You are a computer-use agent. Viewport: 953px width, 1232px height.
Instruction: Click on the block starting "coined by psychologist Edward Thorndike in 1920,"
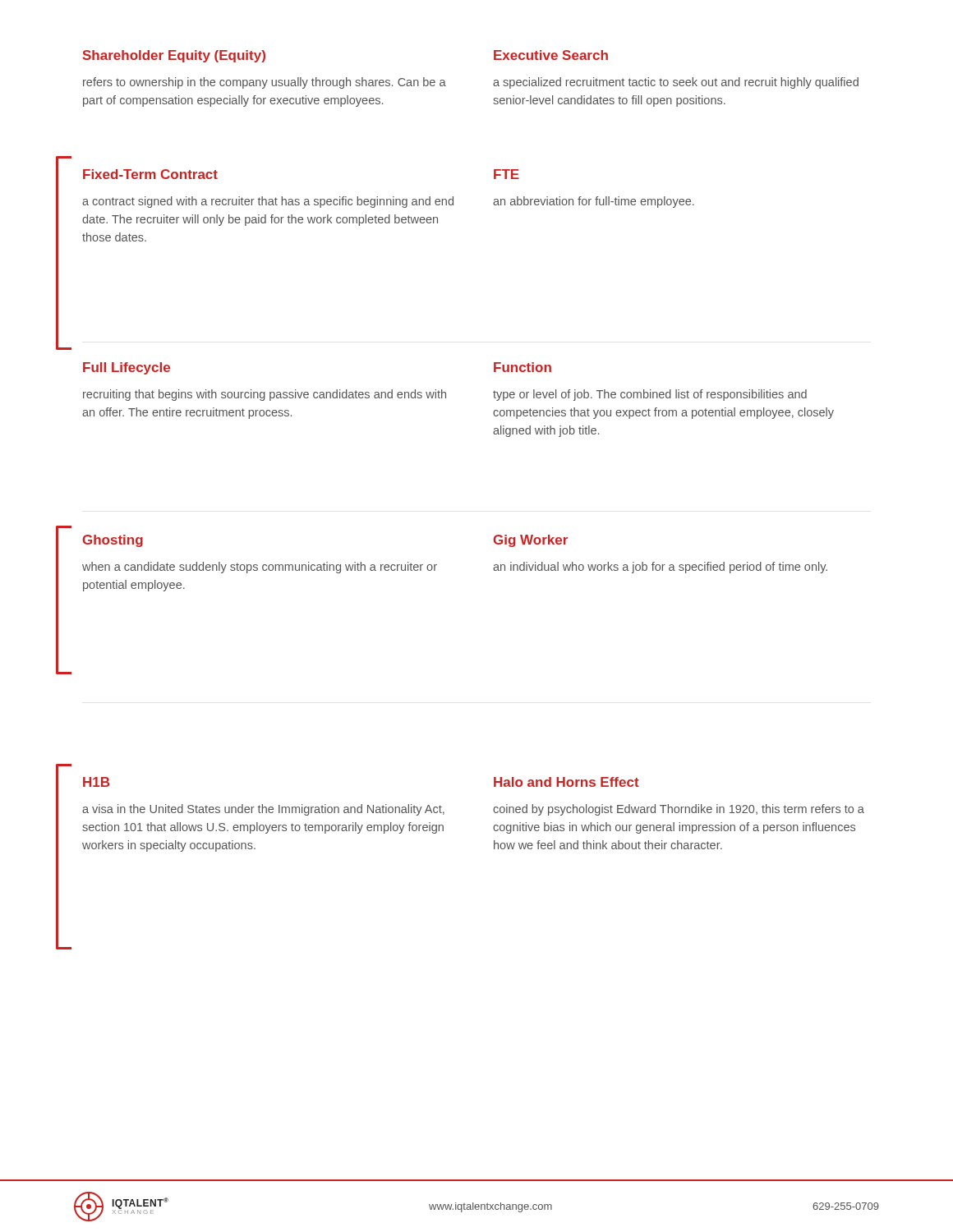679,827
